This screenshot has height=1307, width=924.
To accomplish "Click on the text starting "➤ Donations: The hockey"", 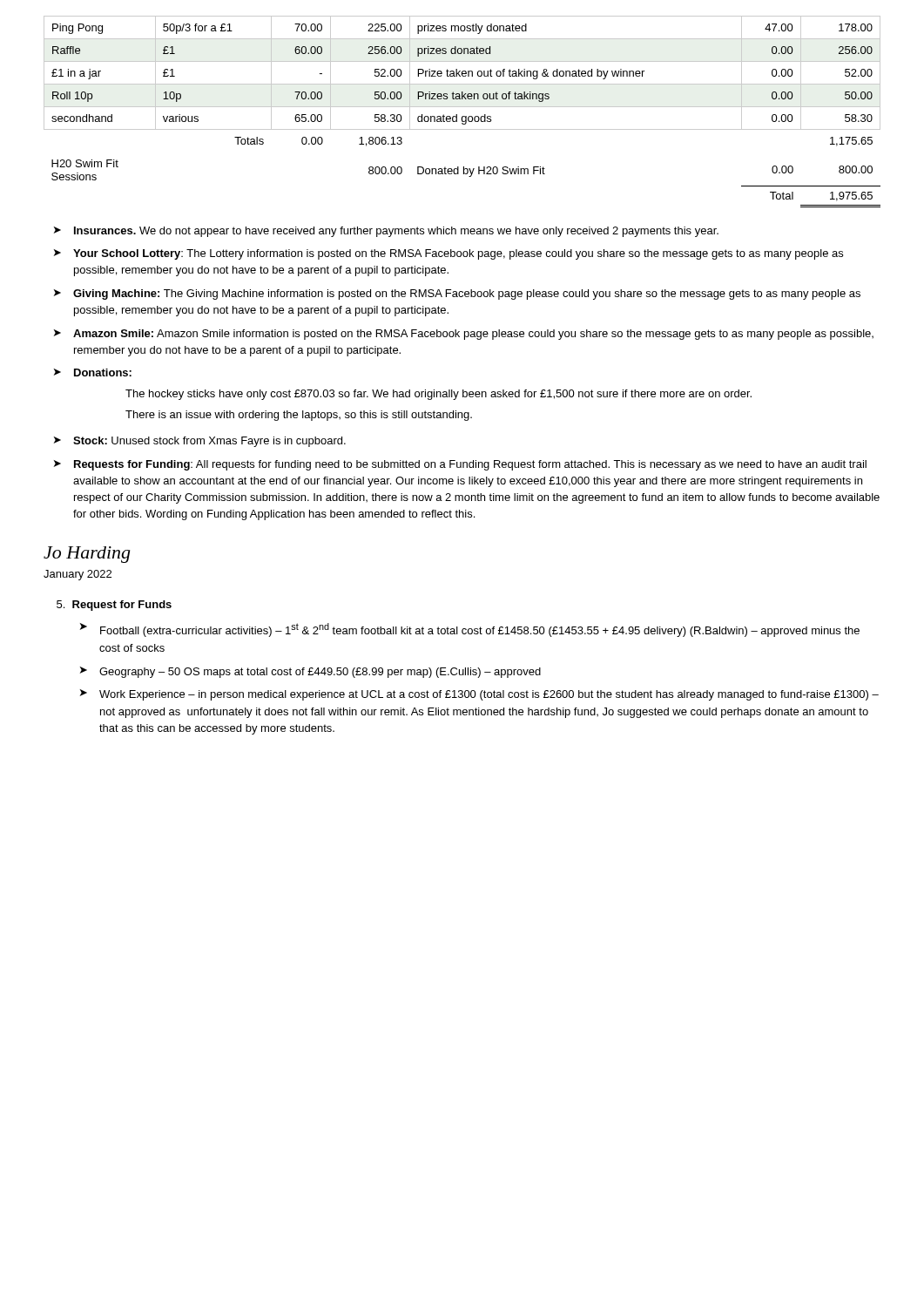I will click(466, 396).
